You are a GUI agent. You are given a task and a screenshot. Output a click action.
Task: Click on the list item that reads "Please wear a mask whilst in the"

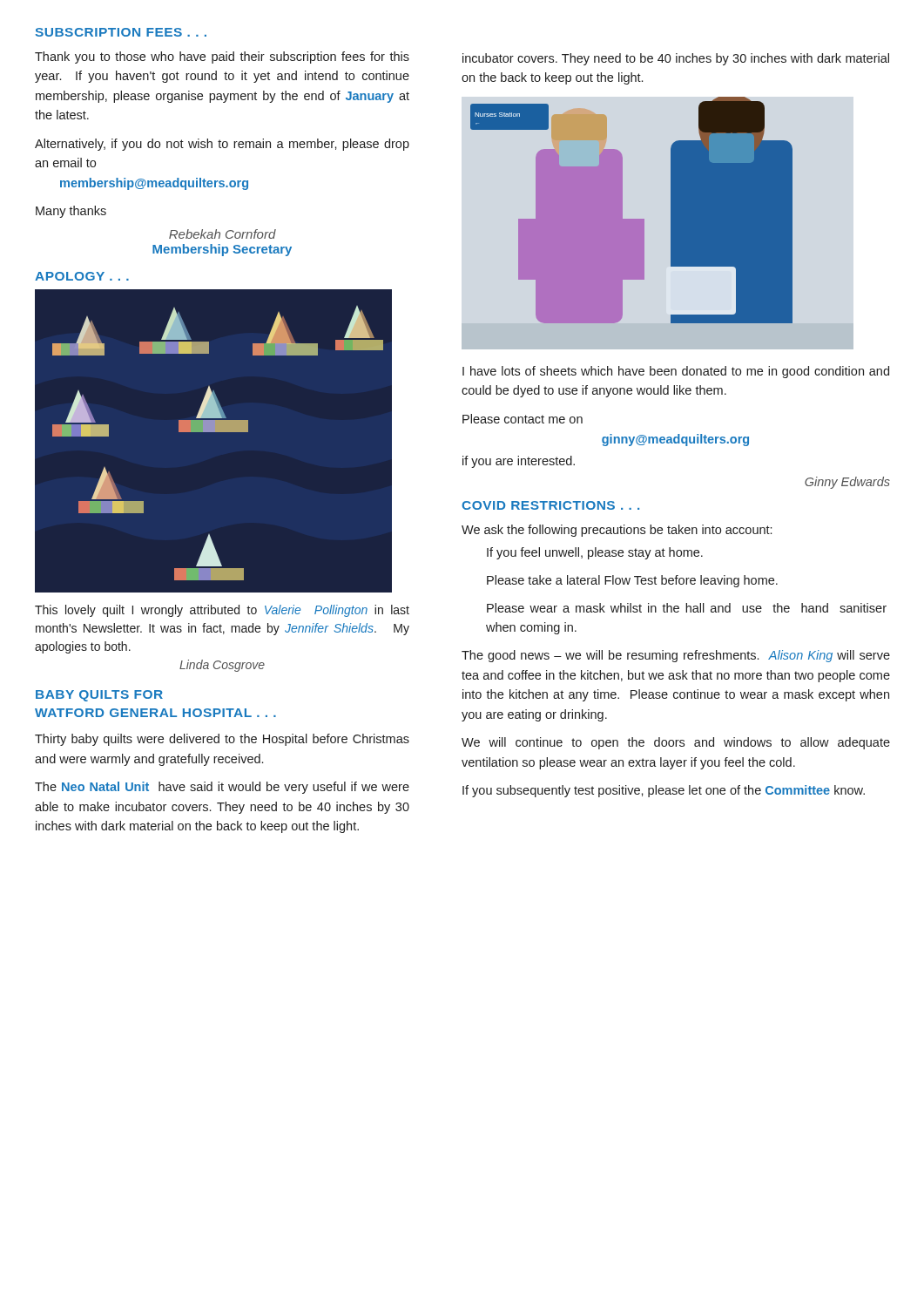click(x=688, y=618)
